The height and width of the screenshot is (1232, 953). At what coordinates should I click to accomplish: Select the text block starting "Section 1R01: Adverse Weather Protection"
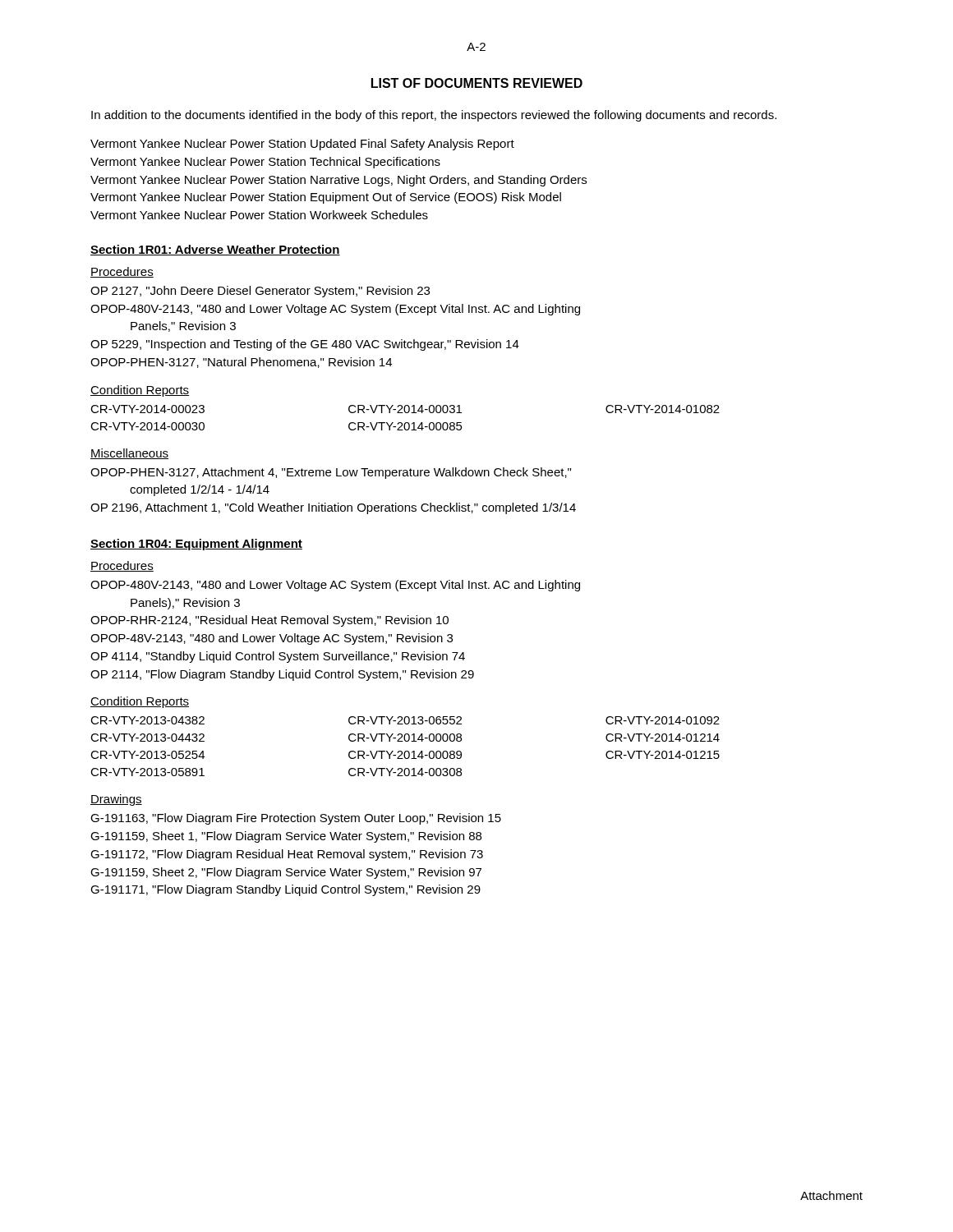[x=215, y=249]
